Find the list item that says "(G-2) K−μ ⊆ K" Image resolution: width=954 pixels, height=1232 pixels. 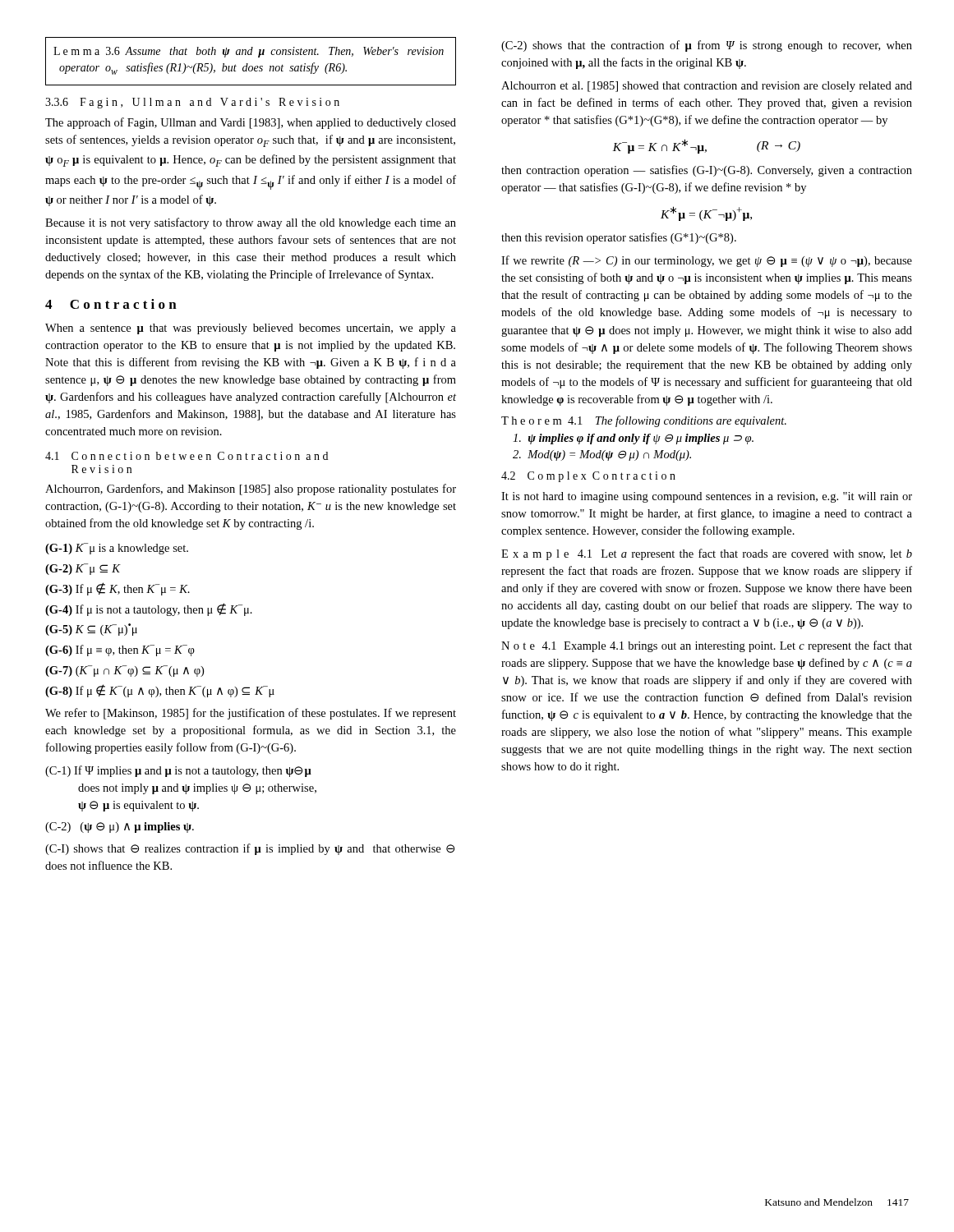[x=83, y=567]
